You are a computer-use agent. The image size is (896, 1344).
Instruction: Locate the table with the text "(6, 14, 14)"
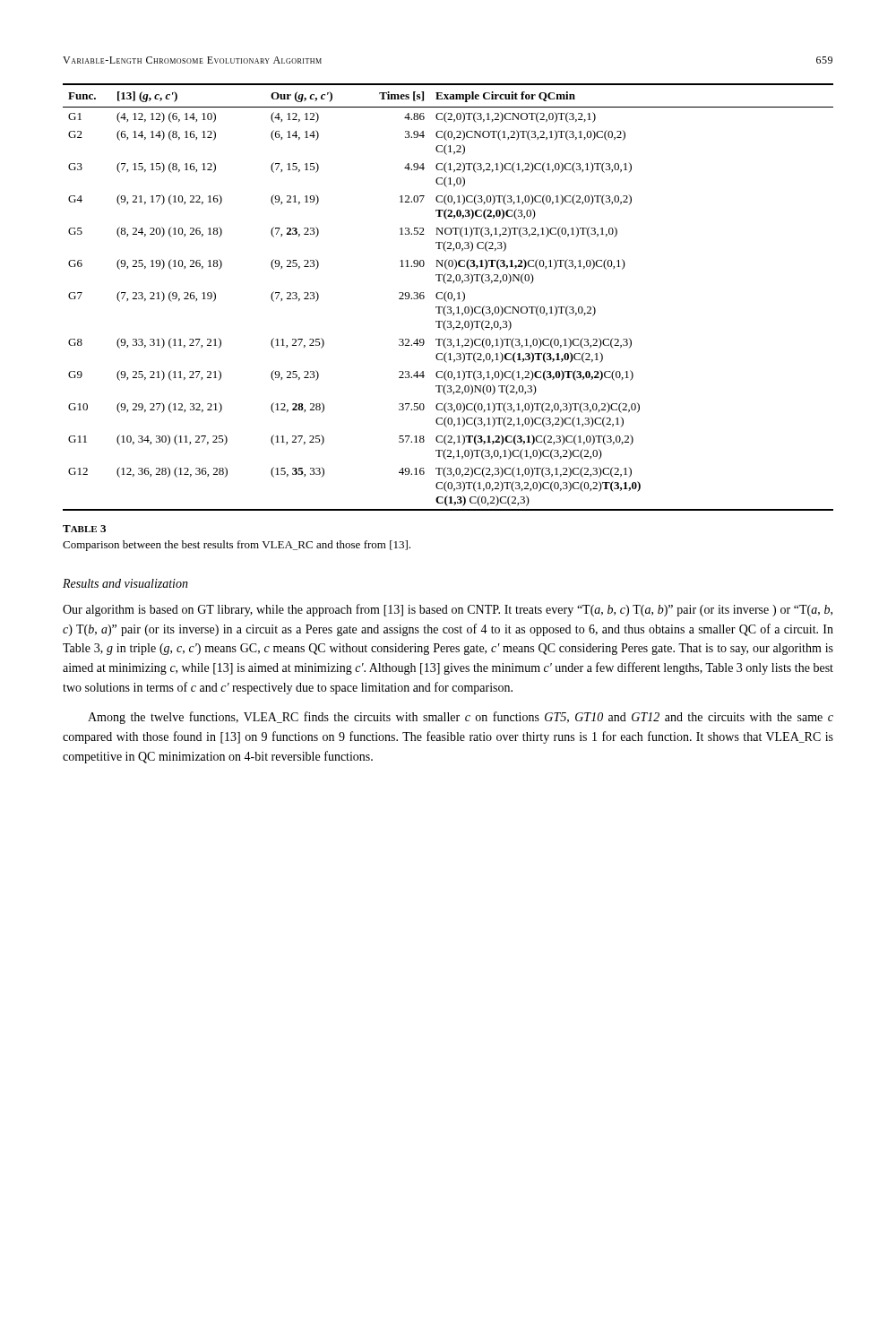[448, 297]
